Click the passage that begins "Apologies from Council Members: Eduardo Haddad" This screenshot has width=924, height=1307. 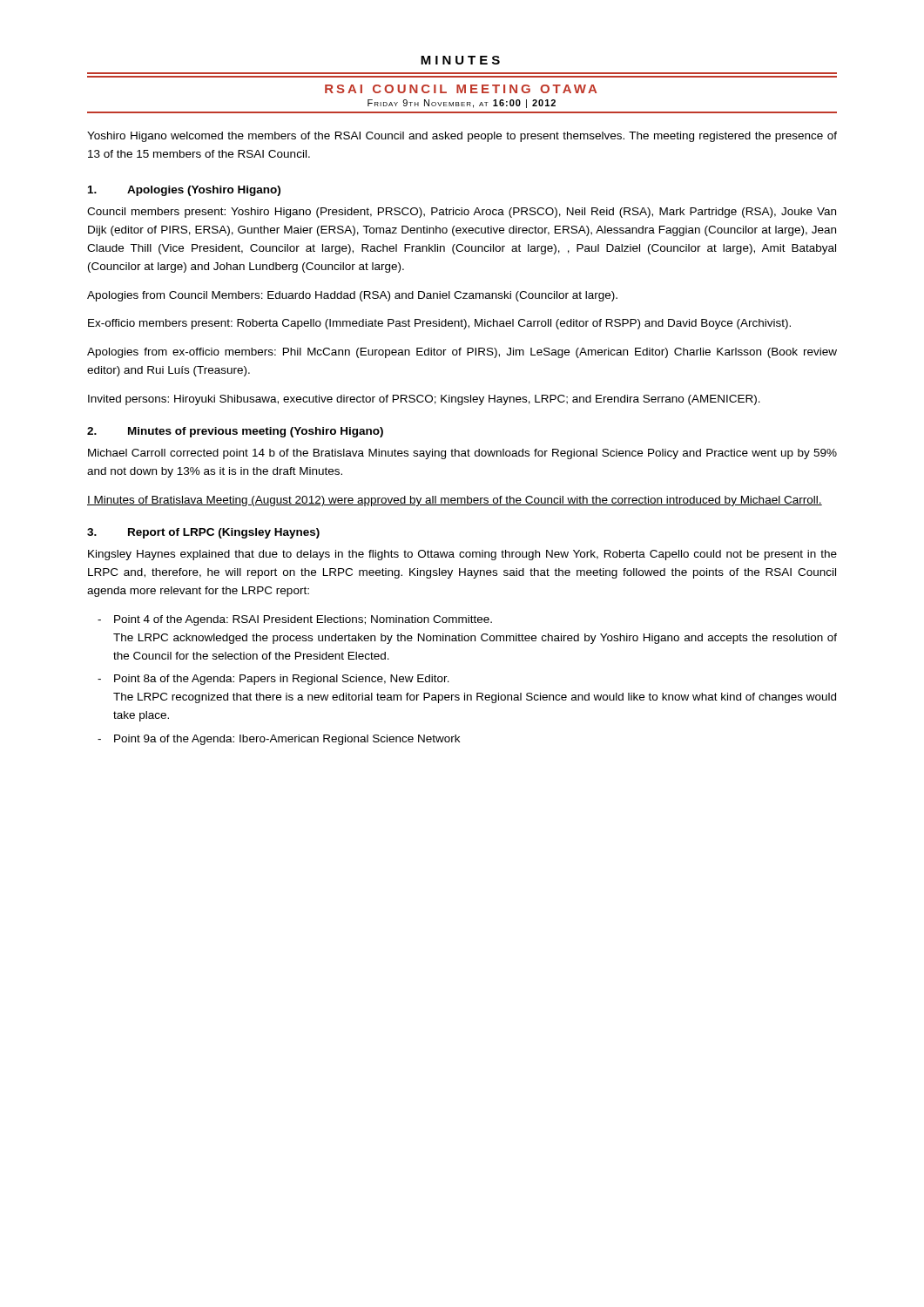[x=353, y=295]
